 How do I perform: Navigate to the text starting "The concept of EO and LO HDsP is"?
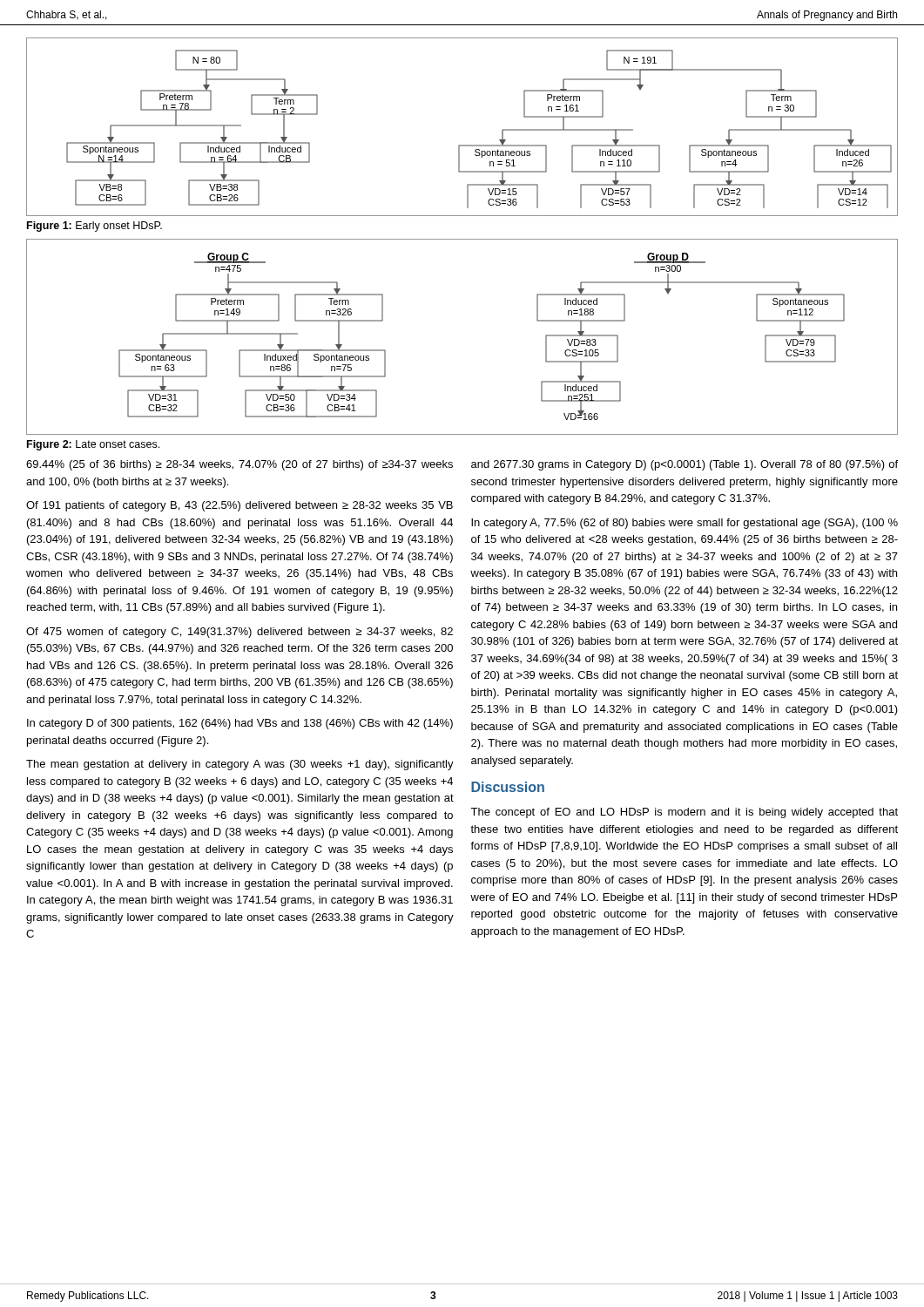[x=684, y=871]
